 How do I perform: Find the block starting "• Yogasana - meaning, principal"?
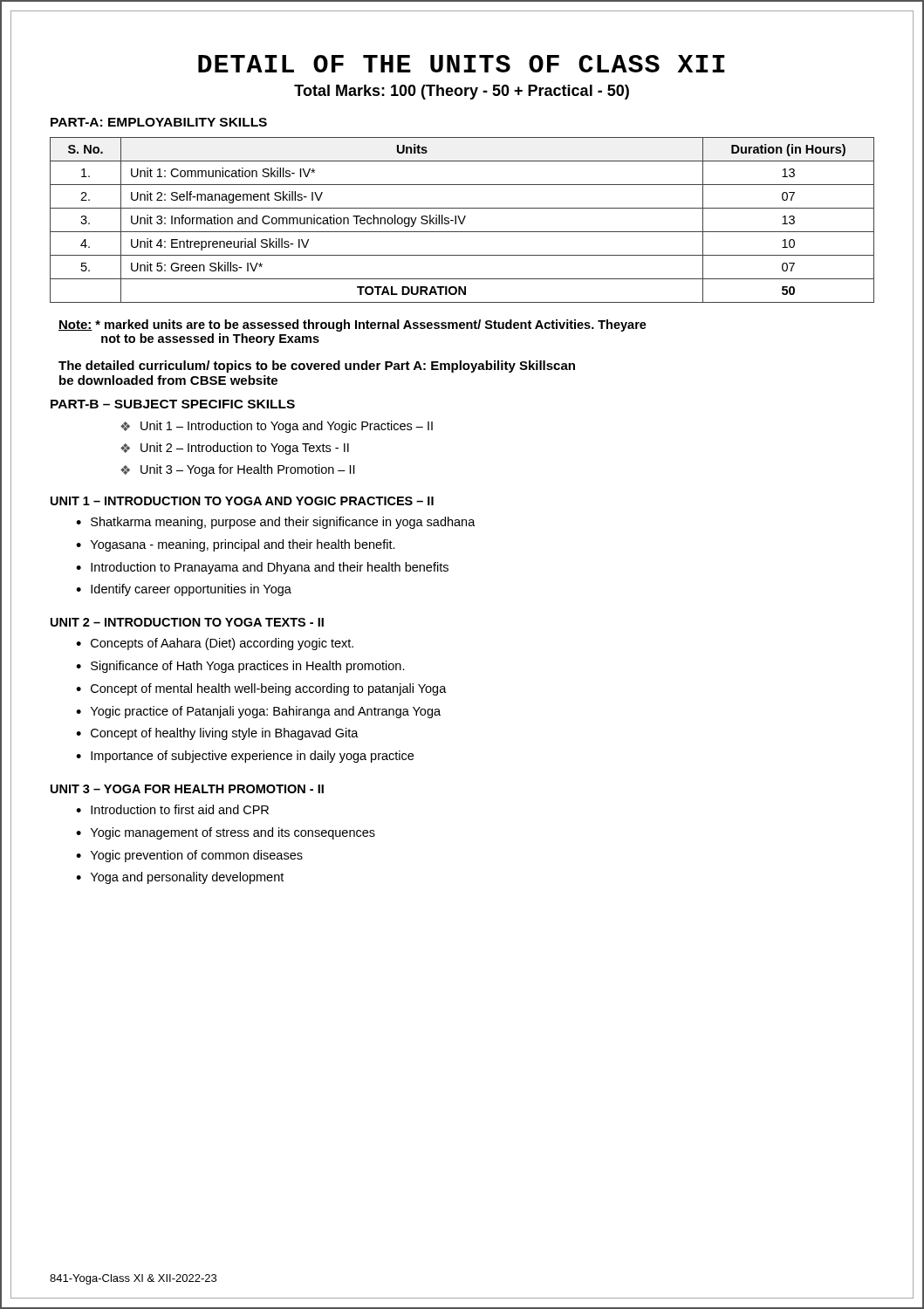(236, 546)
